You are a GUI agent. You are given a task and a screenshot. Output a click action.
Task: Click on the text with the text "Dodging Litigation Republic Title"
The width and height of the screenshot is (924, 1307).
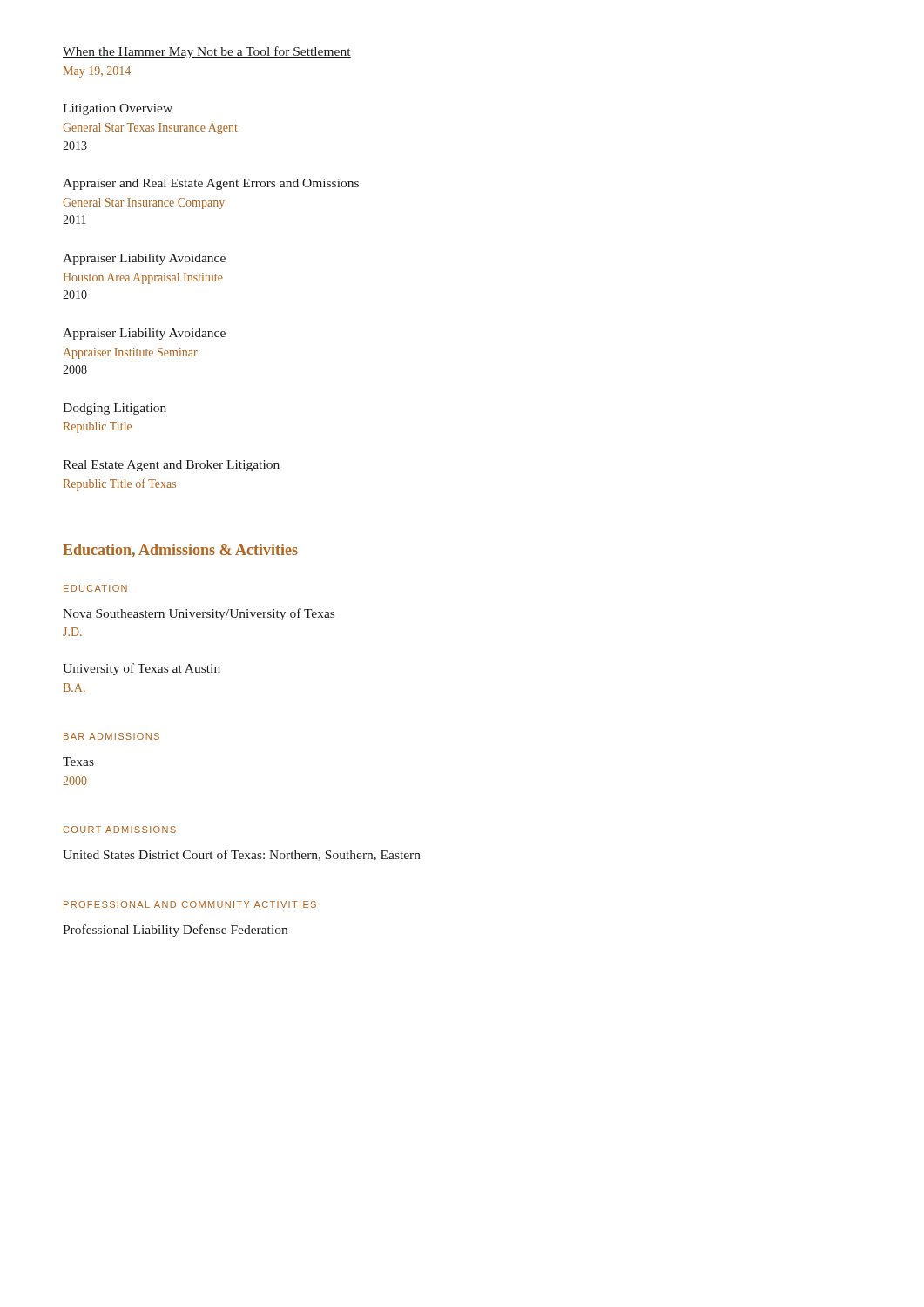point(115,409)
